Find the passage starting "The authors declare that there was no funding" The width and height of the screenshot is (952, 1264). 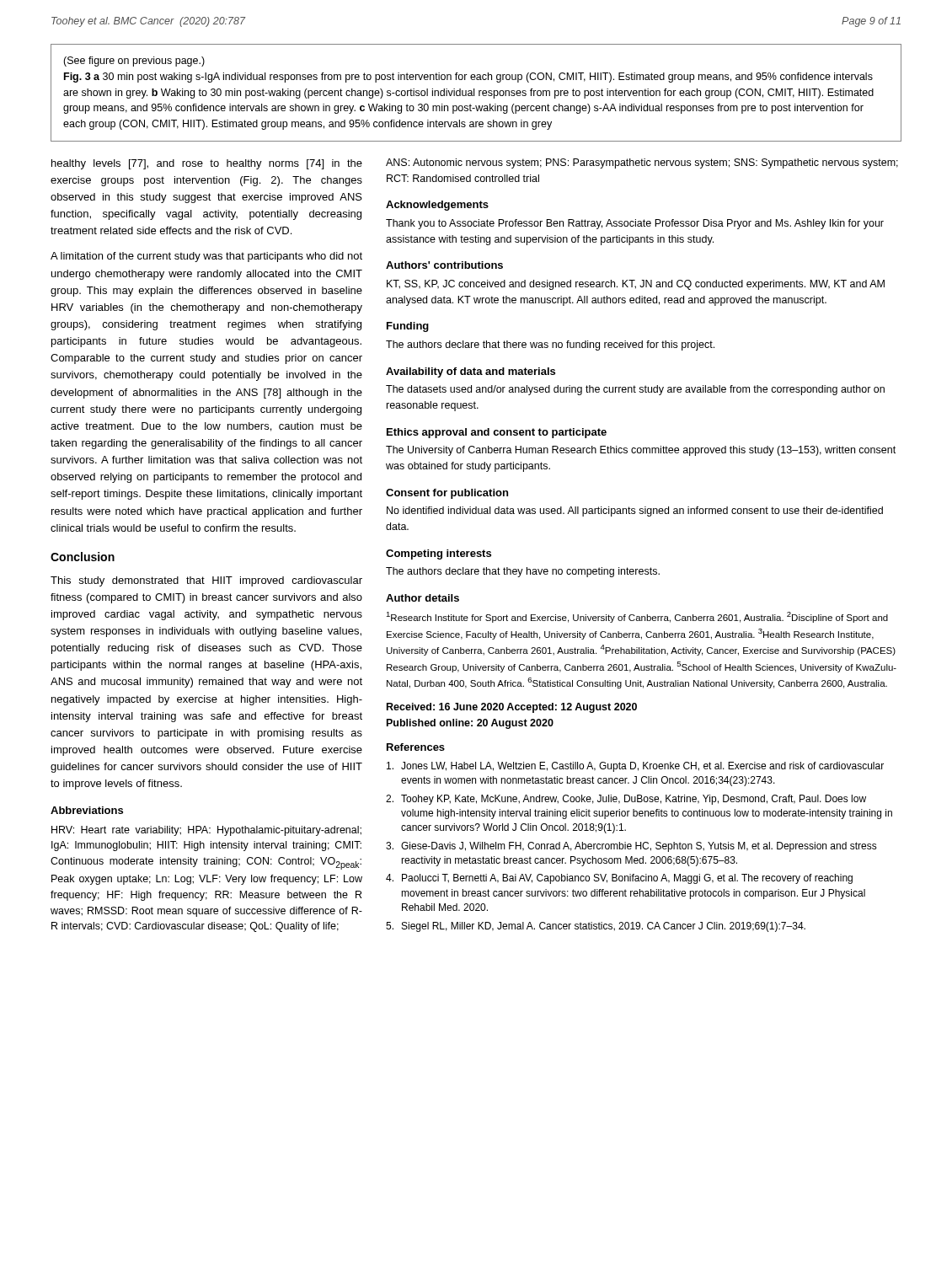[551, 344]
